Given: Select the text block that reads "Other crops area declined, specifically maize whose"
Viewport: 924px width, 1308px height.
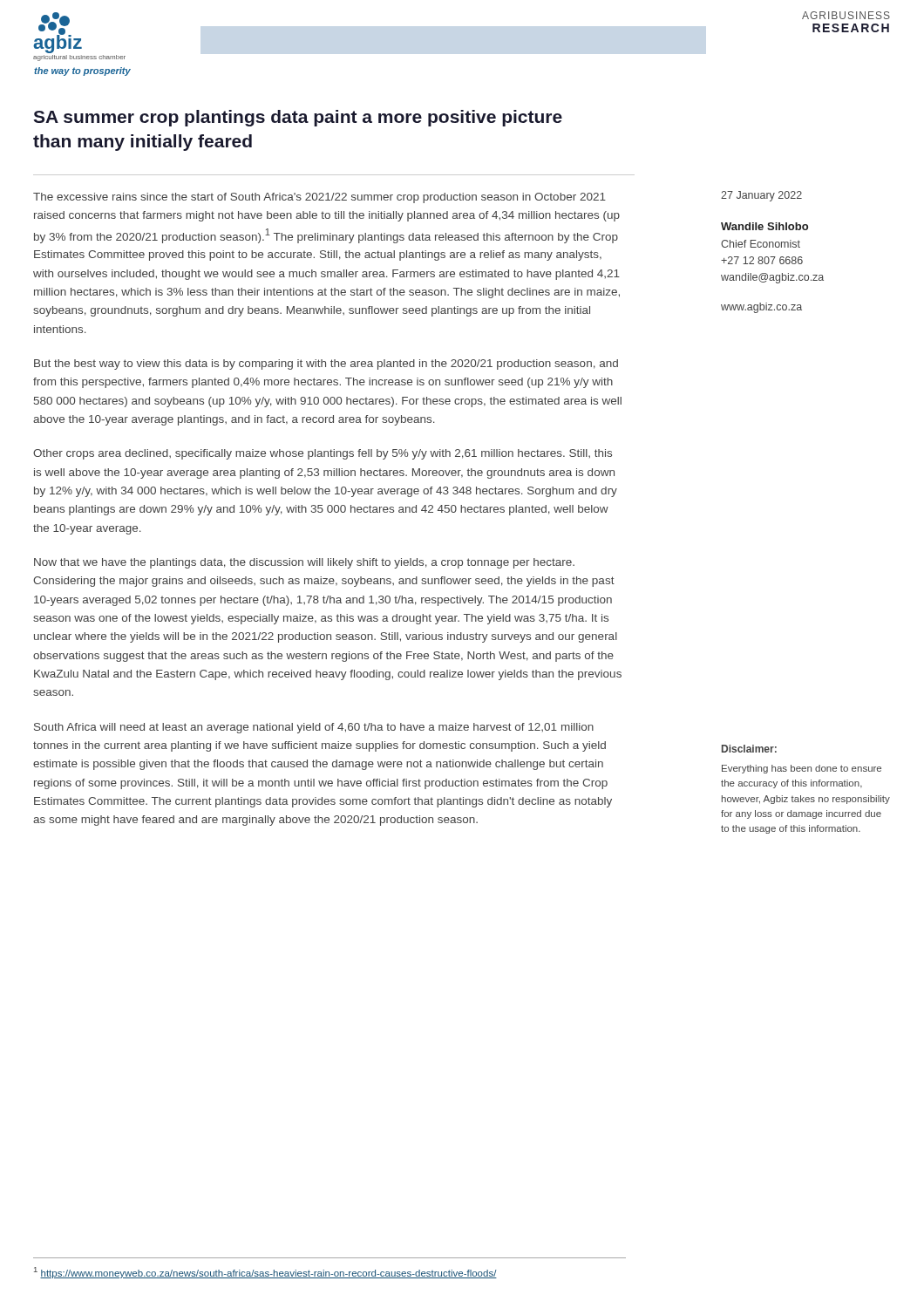Looking at the screenshot, I should (x=329, y=491).
